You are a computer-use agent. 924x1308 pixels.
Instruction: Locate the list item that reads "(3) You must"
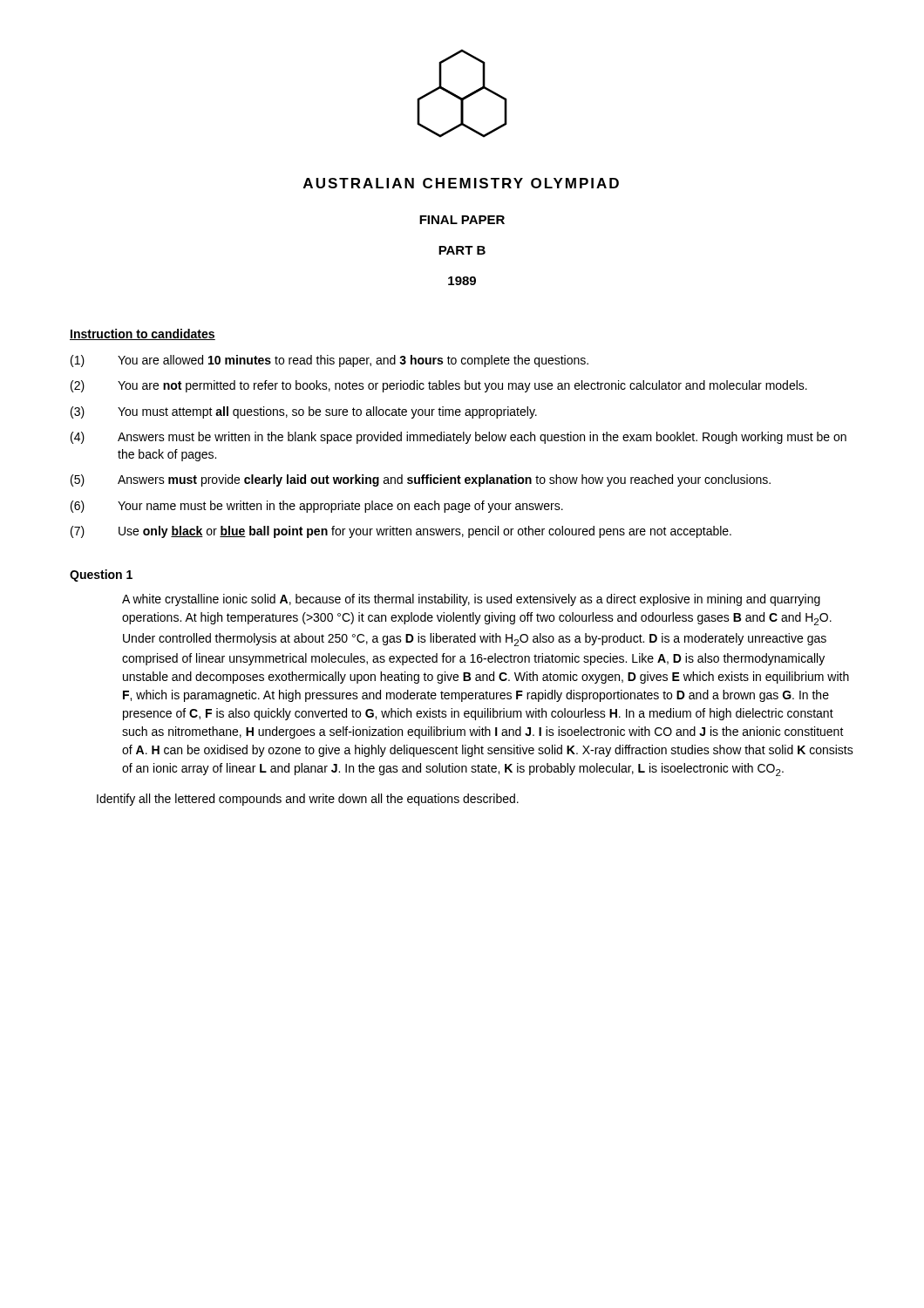click(462, 411)
